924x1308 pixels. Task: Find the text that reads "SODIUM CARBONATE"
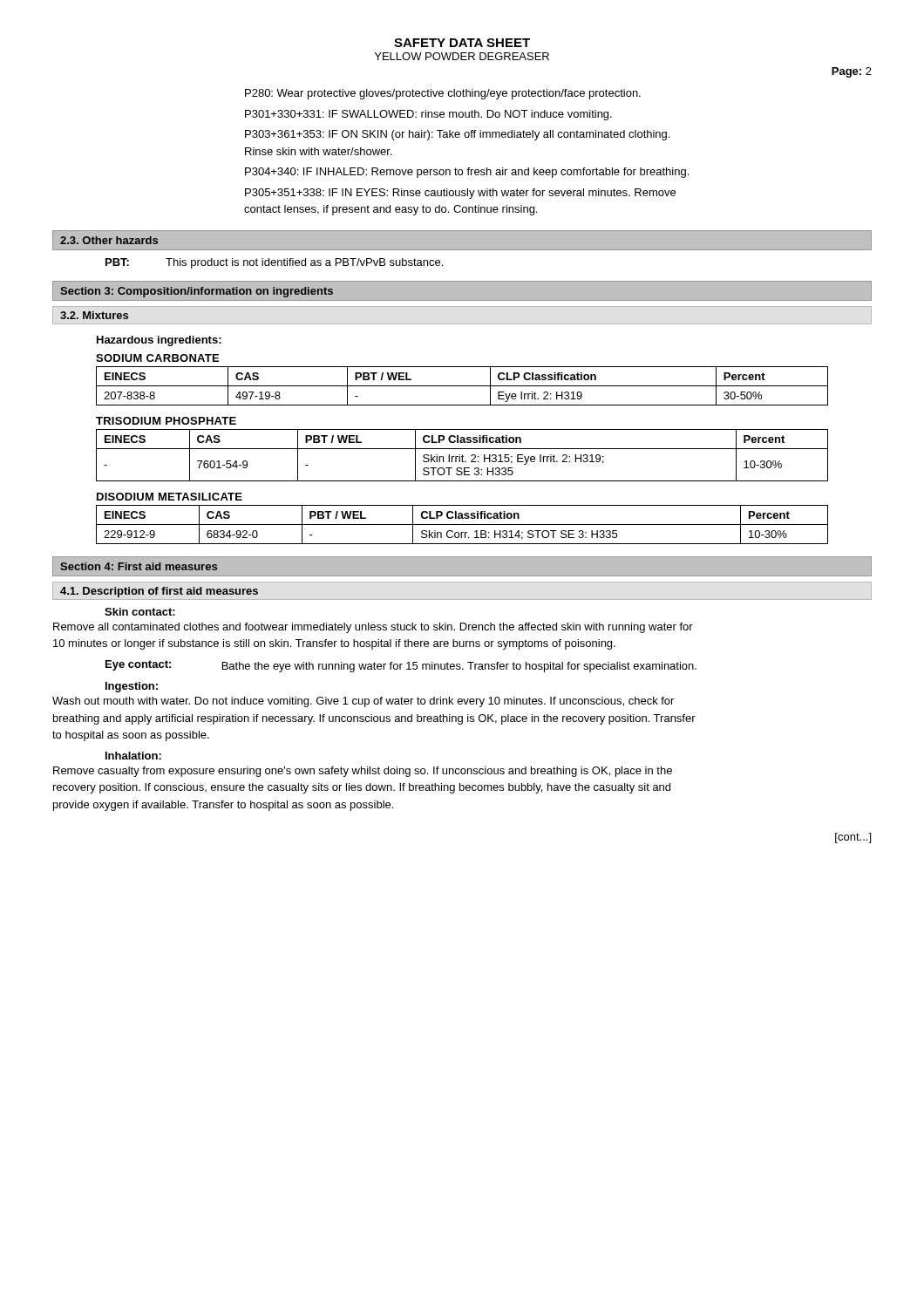pos(158,357)
